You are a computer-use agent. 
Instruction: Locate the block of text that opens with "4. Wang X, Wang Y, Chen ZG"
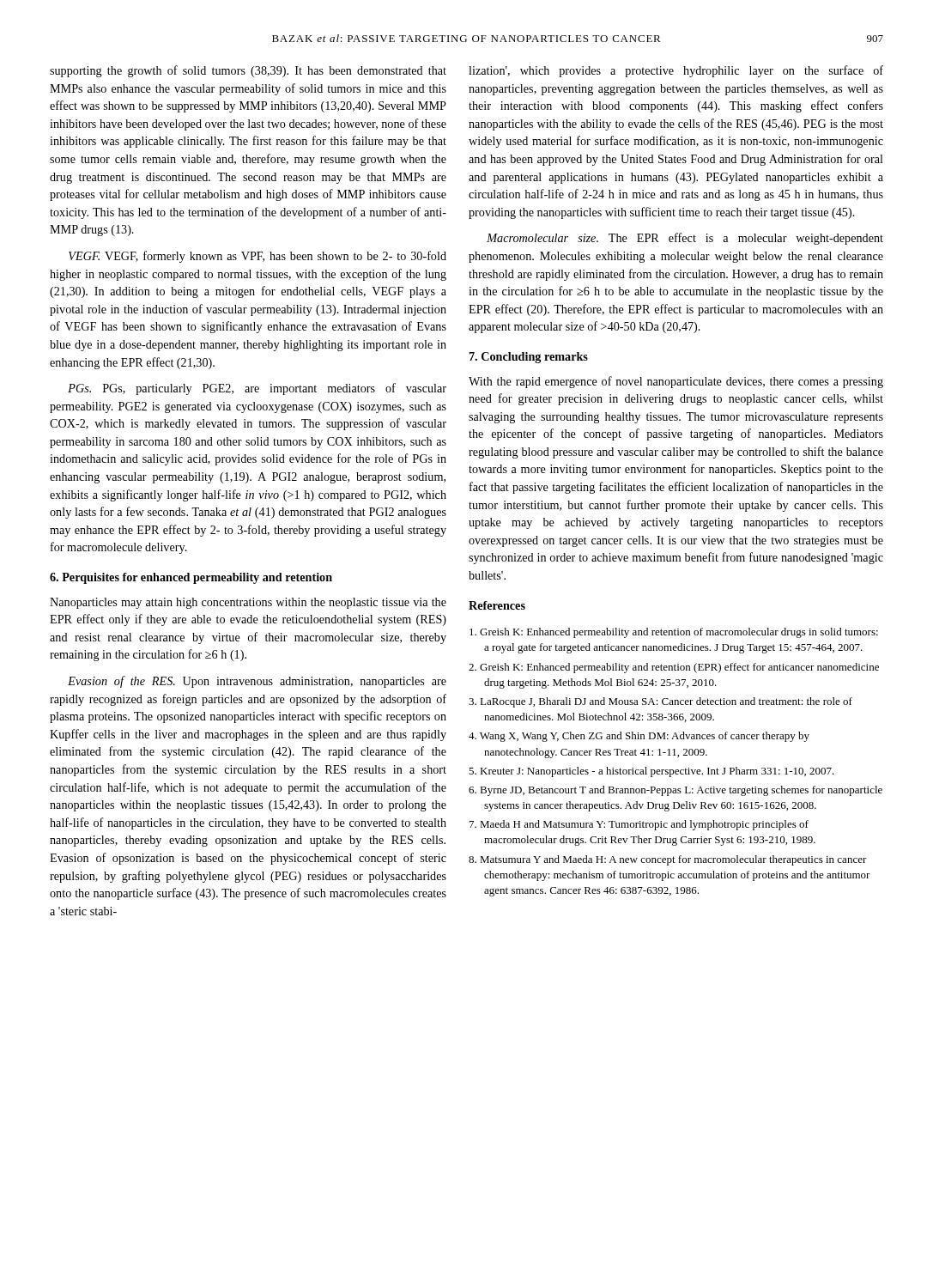pos(639,744)
